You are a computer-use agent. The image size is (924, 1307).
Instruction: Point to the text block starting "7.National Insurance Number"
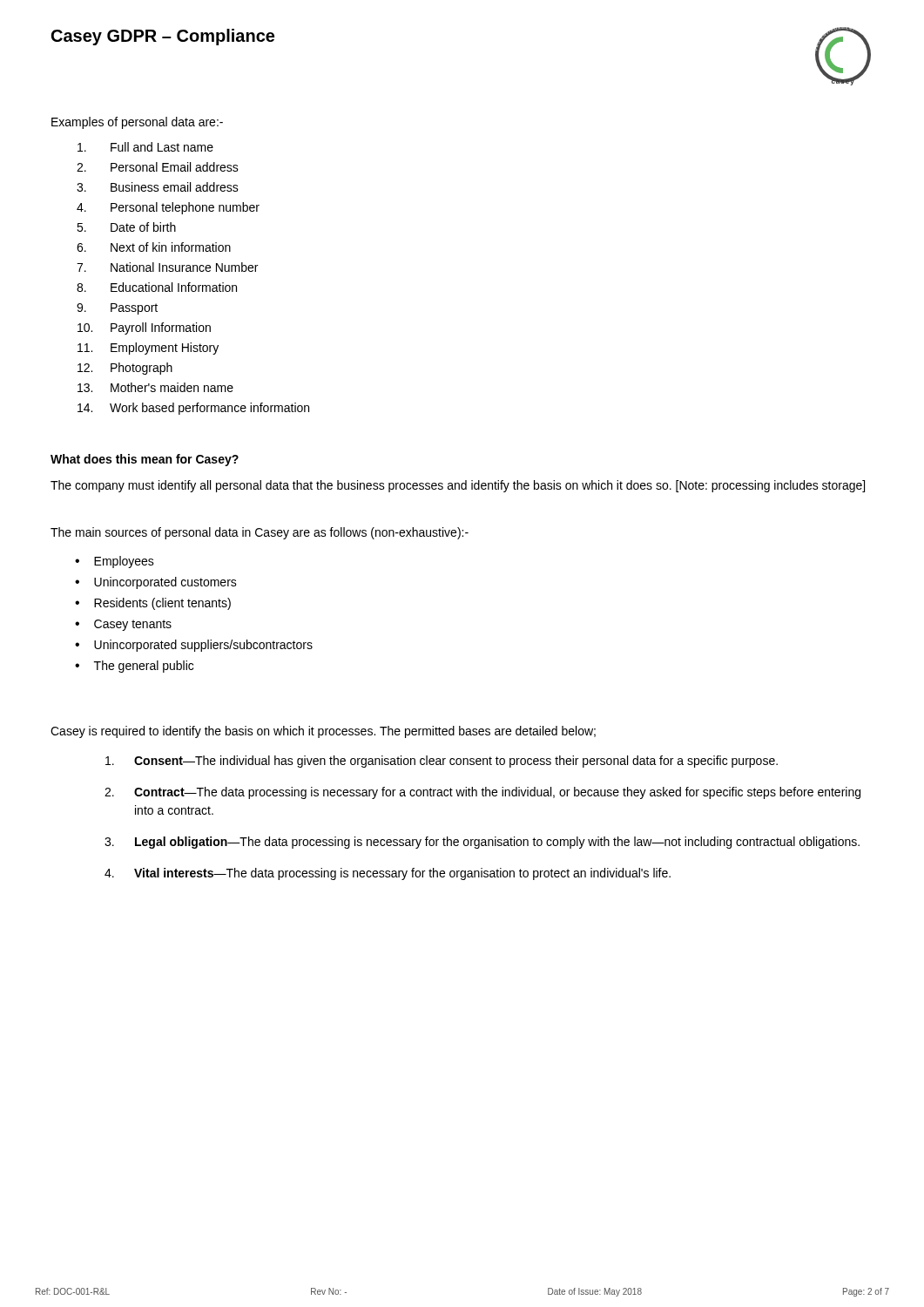point(167,267)
